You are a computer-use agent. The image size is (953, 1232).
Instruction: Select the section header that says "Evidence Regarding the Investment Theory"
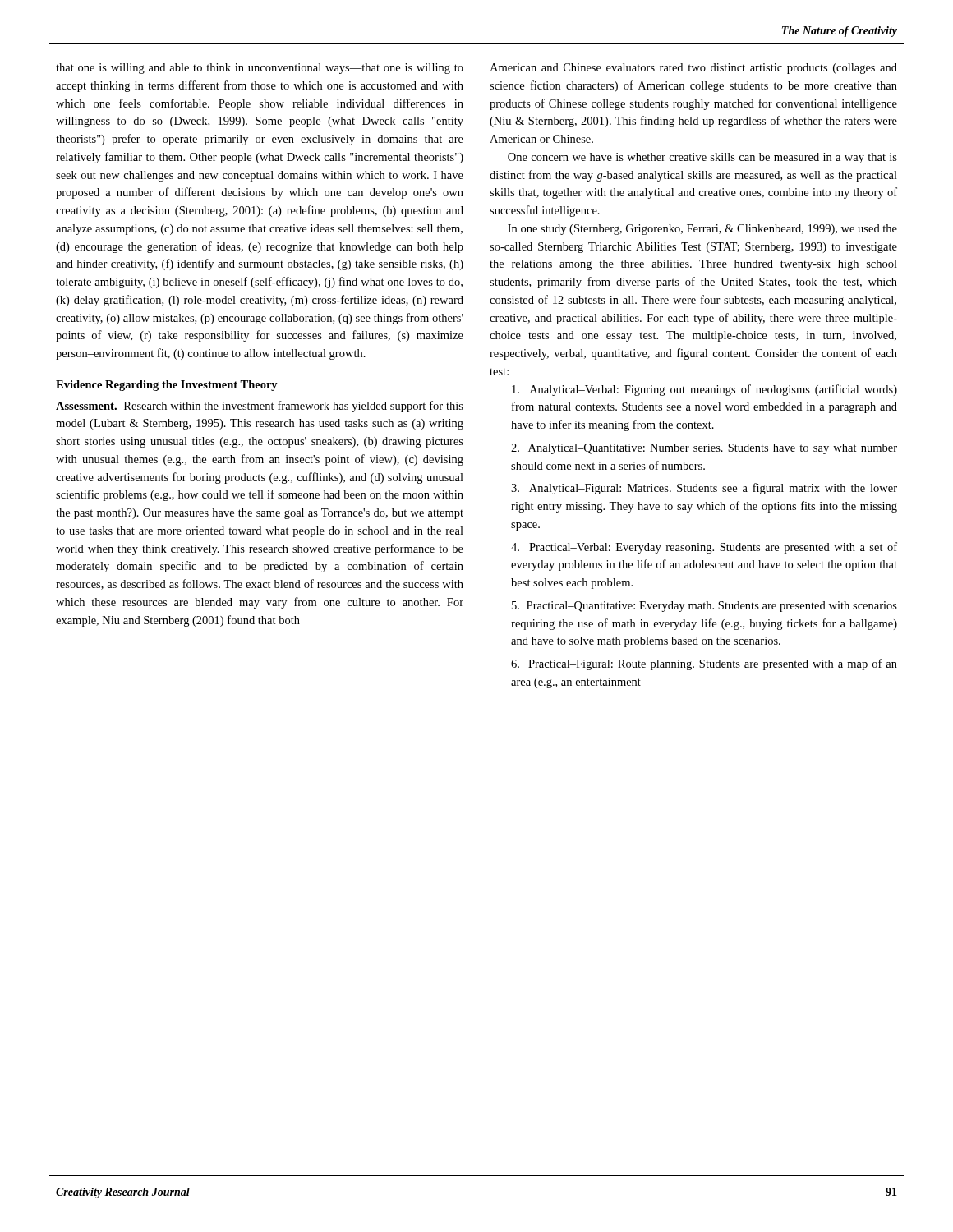(260, 385)
